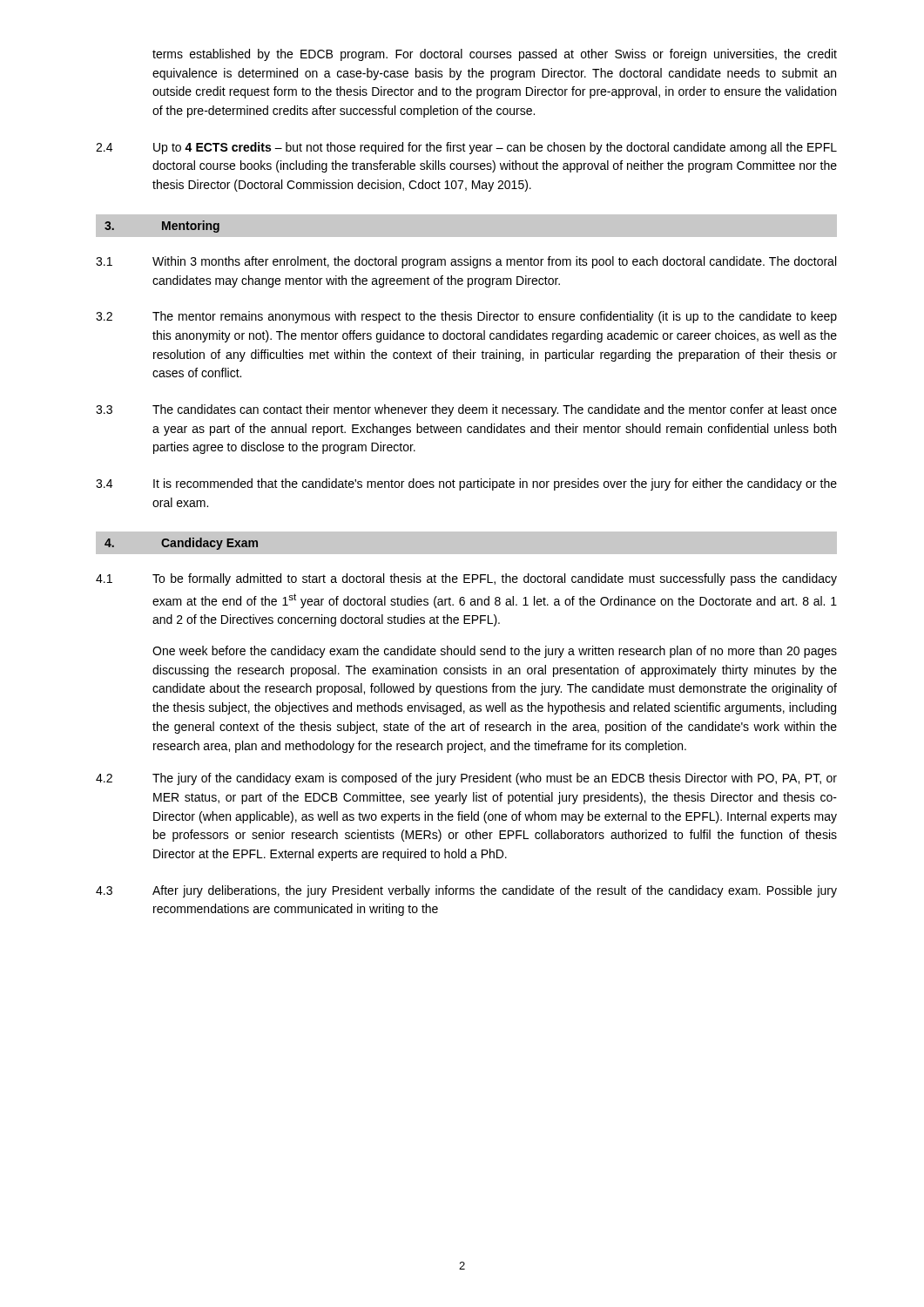The image size is (924, 1307).
Task: Click on the list item containing "3.2 The mentor remains anonymous with"
Action: click(466, 346)
